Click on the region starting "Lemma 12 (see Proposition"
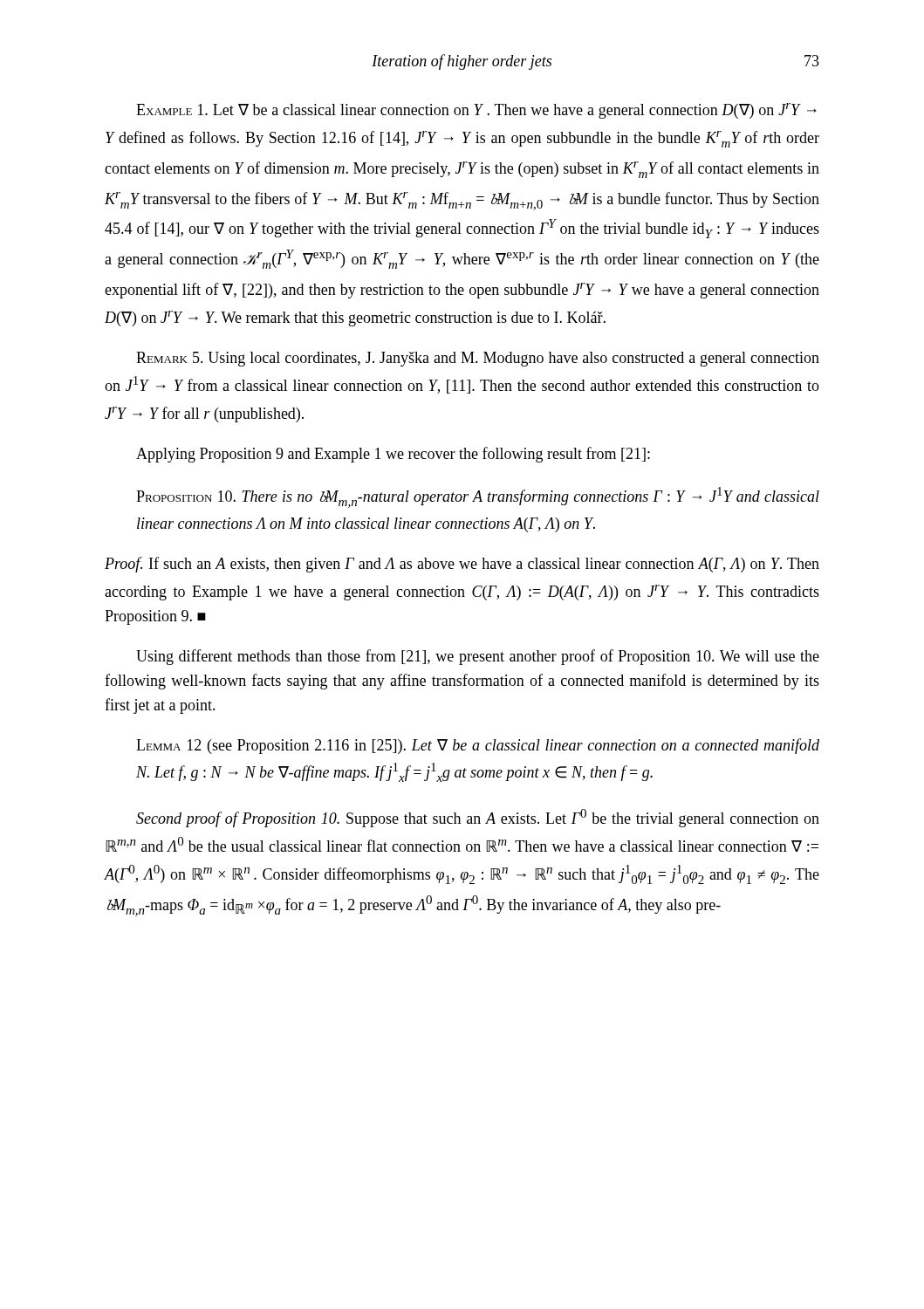This screenshot has width=924, height=1309. pos(478,760)
